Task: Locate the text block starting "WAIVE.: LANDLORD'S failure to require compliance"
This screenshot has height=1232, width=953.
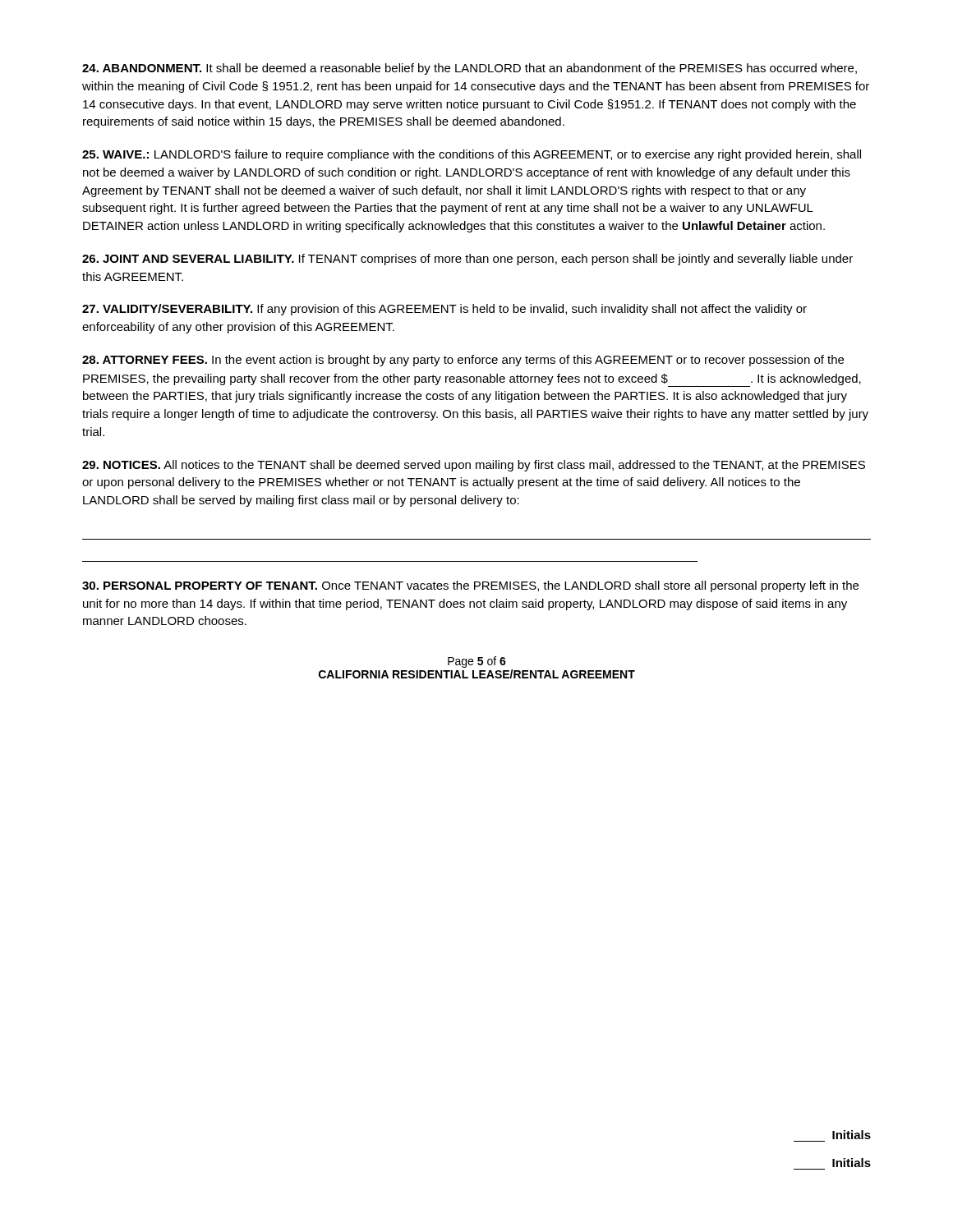Action: (x=472, y=190)
